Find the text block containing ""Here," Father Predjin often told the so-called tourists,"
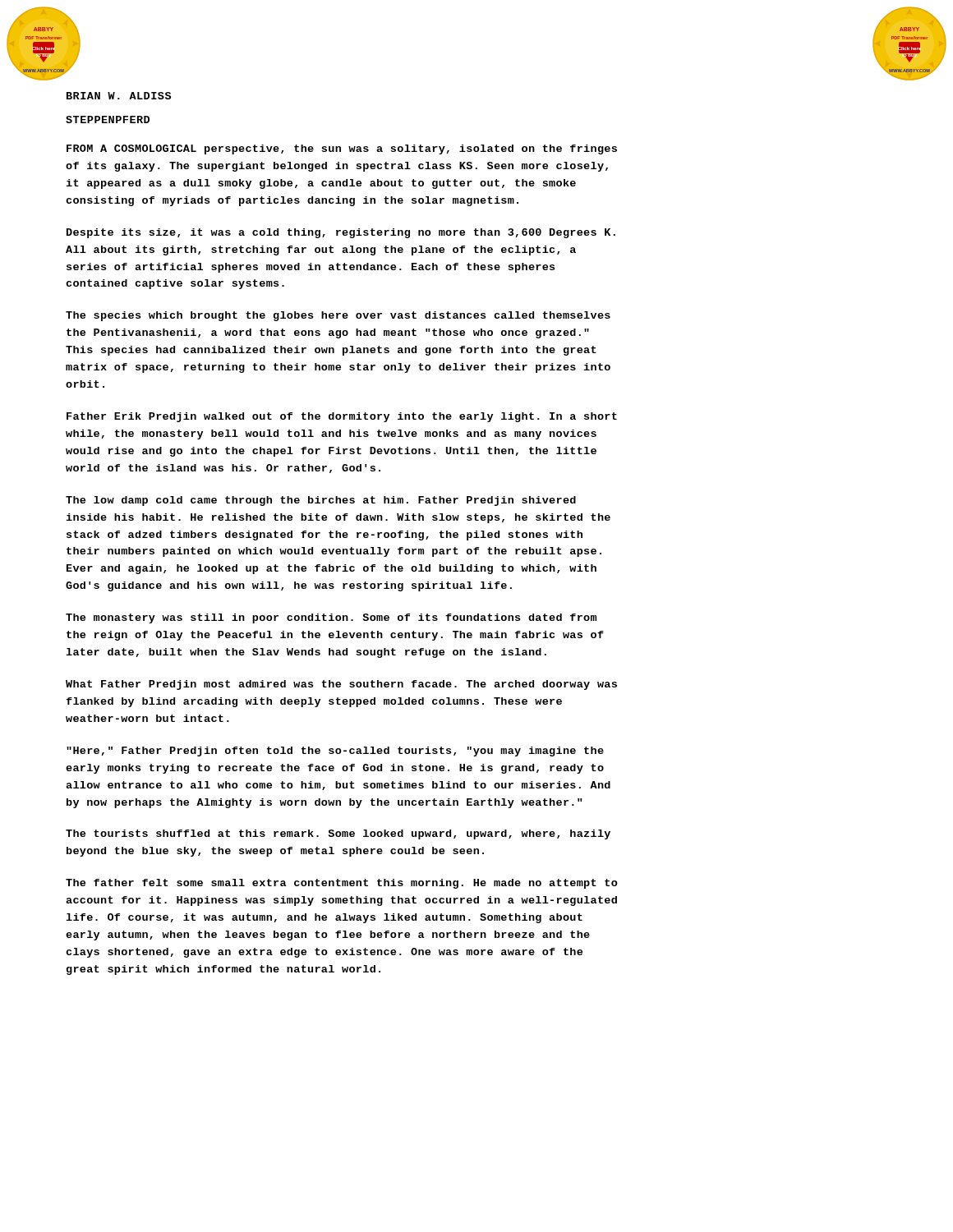Viewport: 953px width, 1232px height. coord(338,777)
